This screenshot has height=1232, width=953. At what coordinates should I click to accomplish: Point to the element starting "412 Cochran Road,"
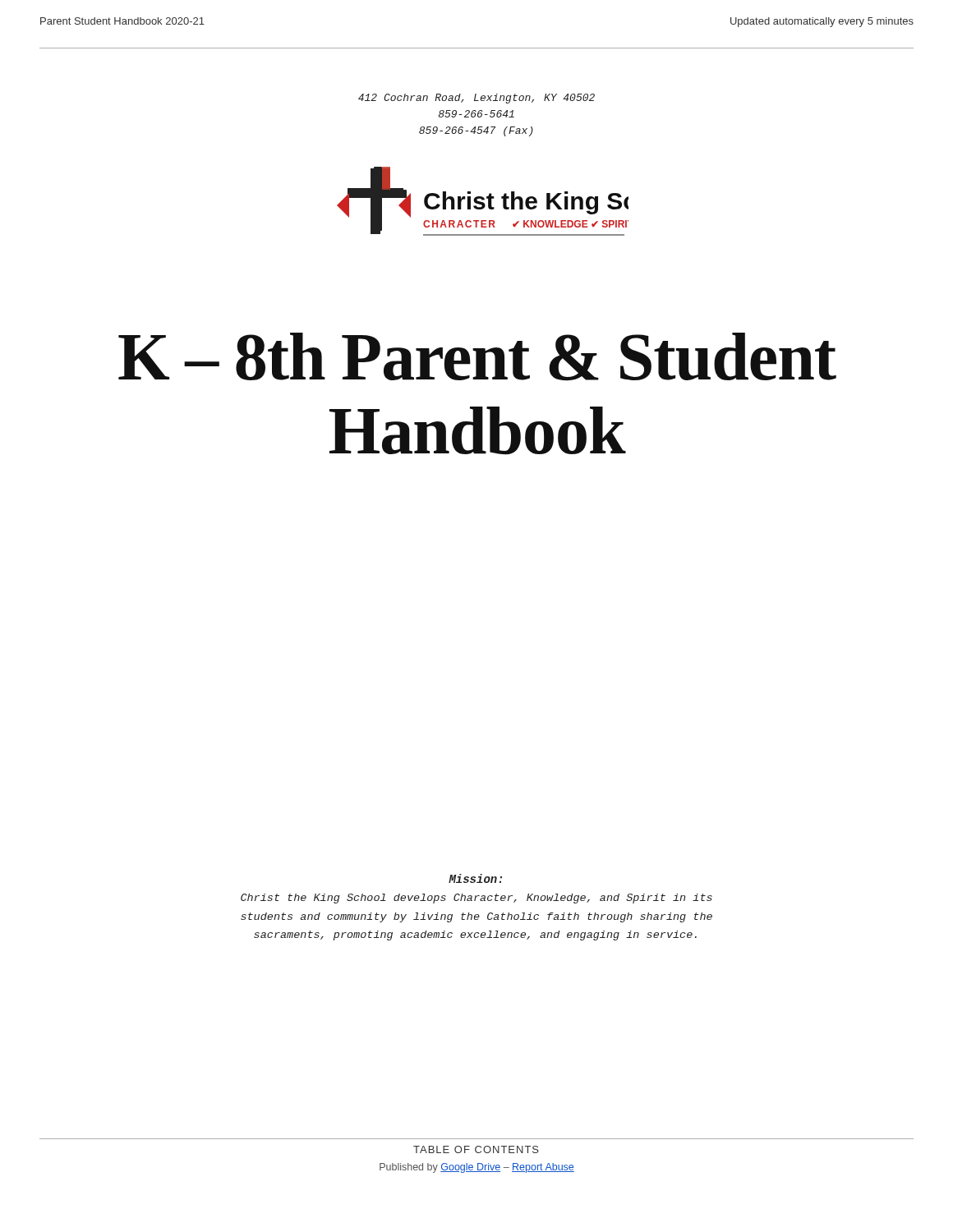click(476, 115)
